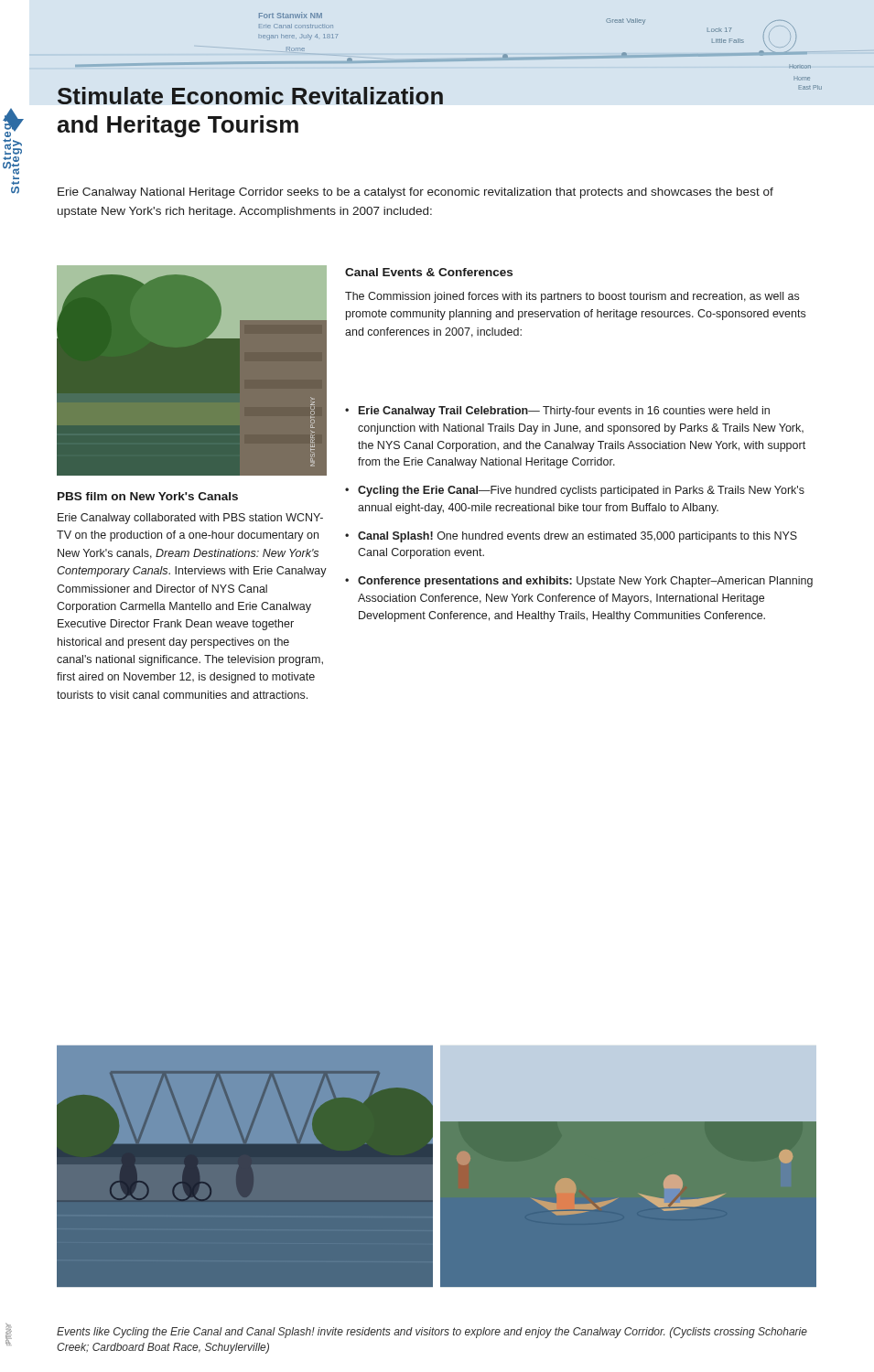
Task: Locate the text starting "The Commission joined"
Action: tap(576, 314)
